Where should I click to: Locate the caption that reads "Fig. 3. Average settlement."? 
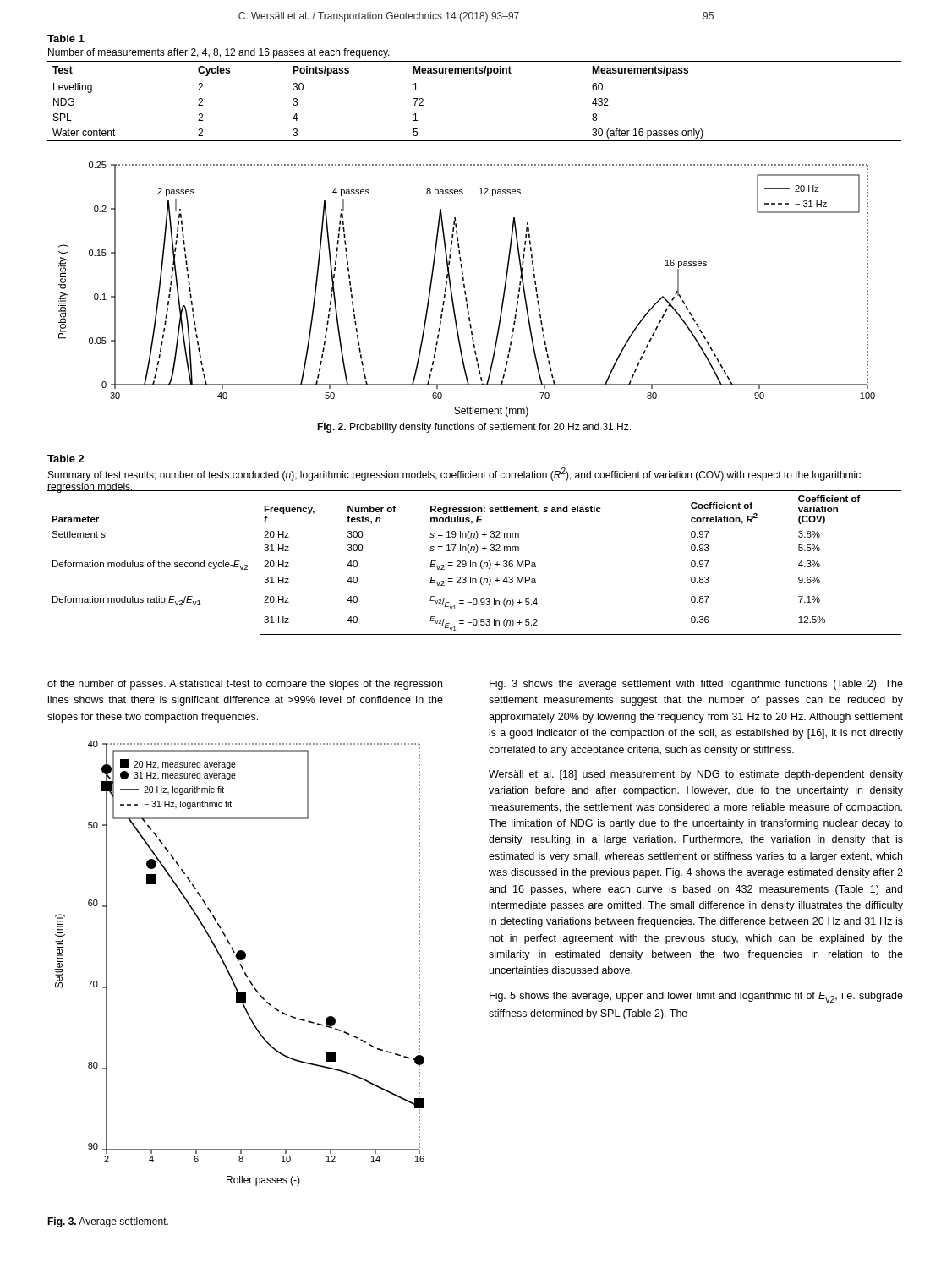[x=108, y=1222]
